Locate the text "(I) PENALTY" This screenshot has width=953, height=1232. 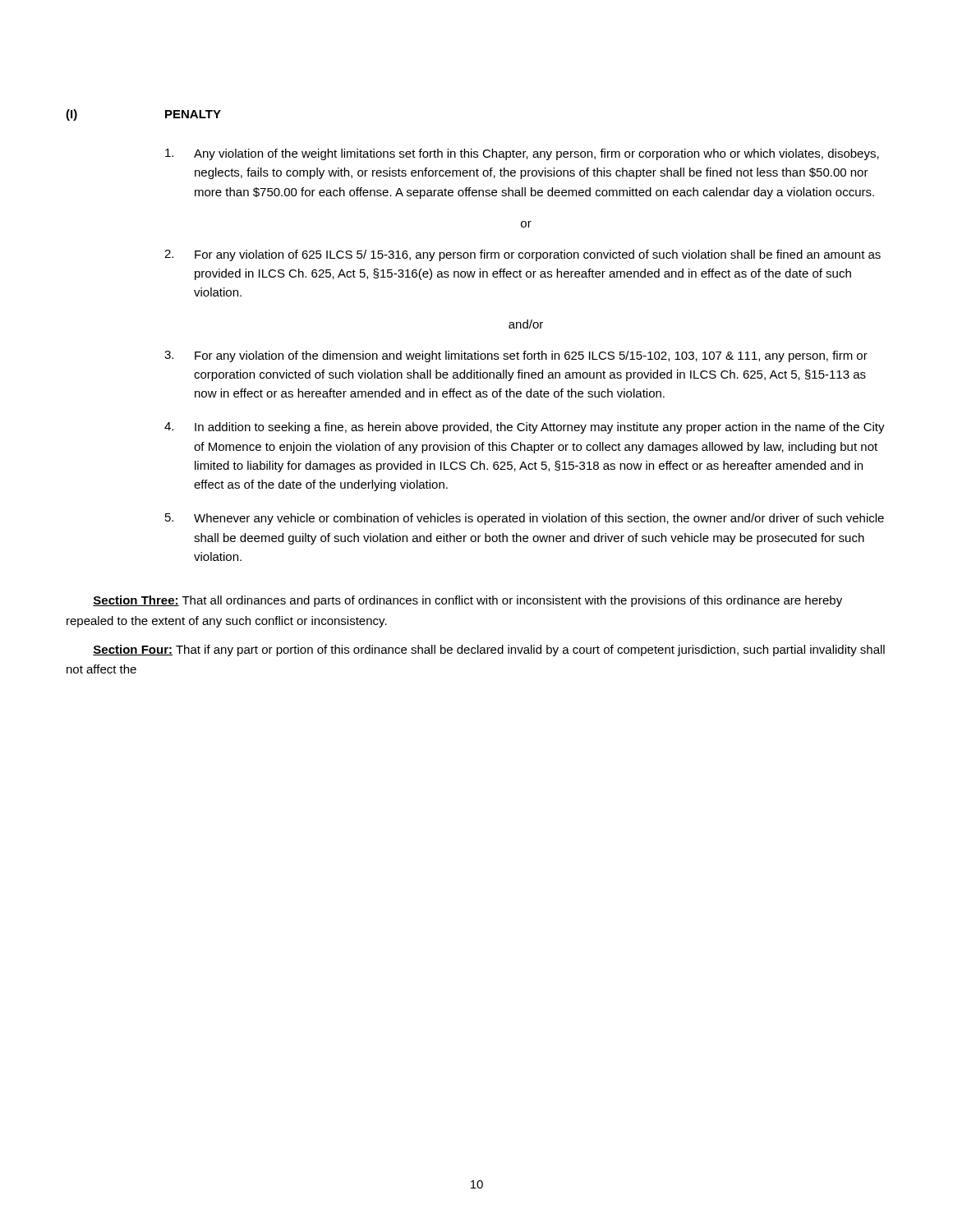71,115
